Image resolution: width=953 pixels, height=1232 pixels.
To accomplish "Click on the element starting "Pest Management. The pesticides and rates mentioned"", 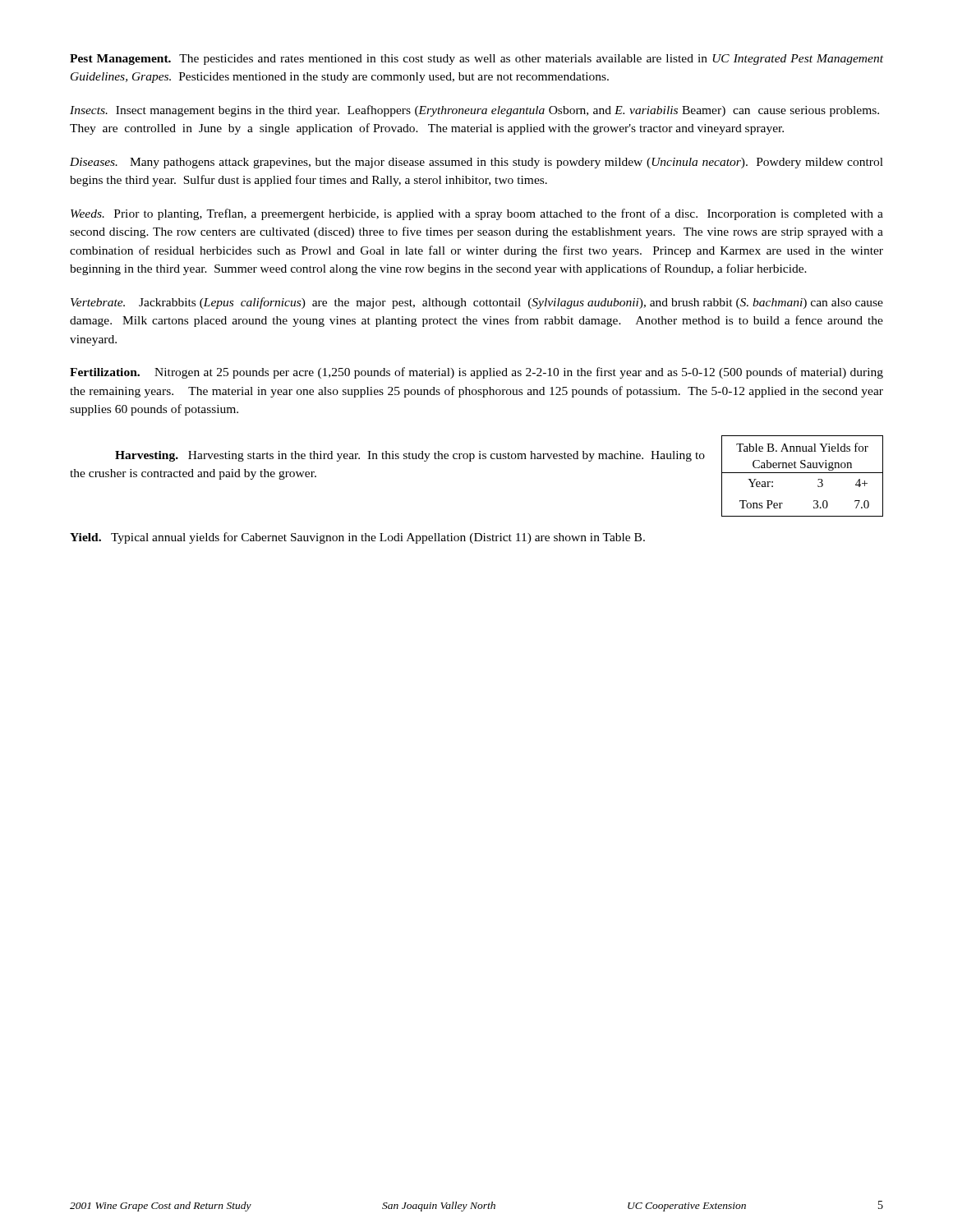I will [x=476, y=68].
